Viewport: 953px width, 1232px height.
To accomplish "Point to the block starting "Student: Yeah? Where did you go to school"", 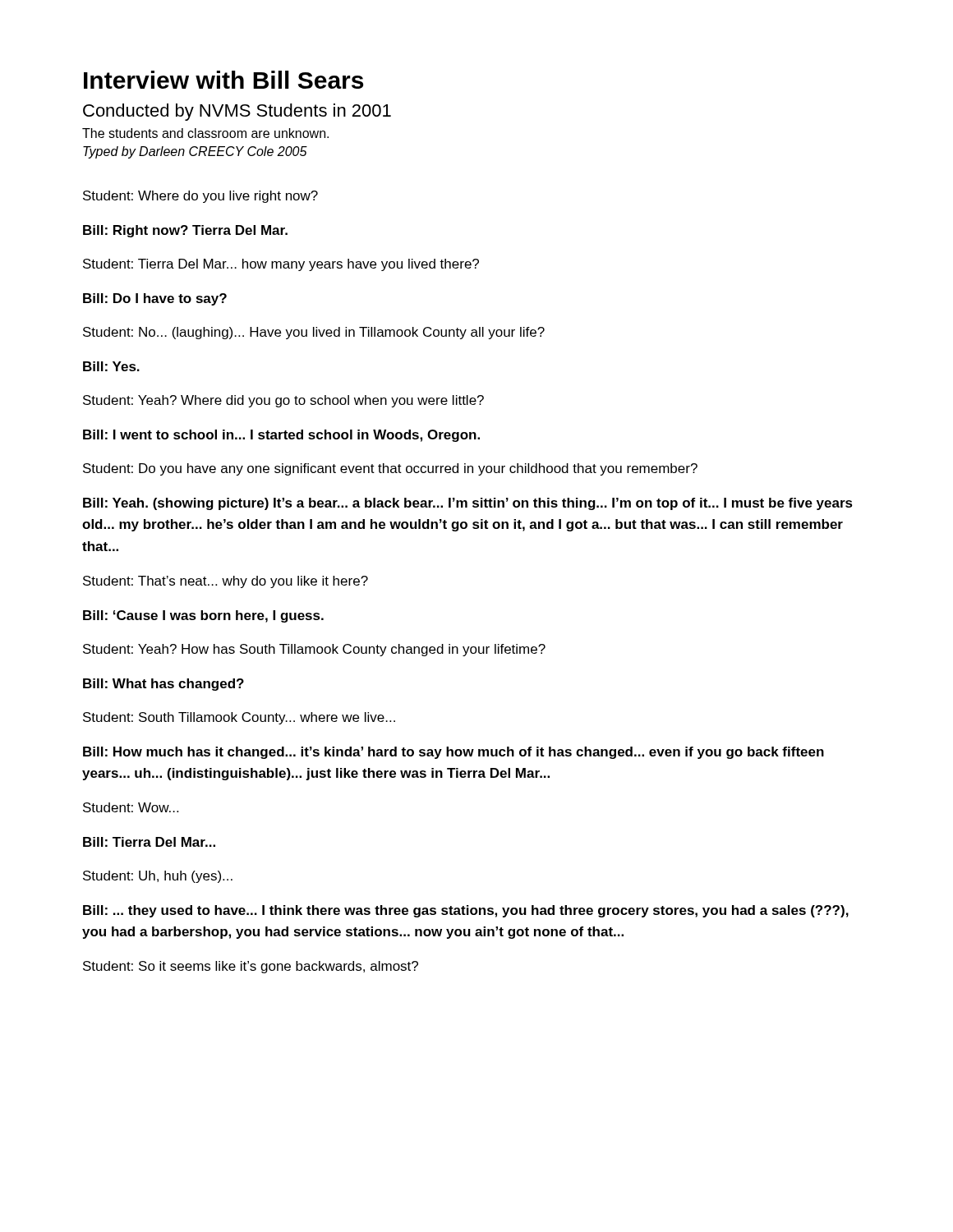I will click(x=283, y=401).
